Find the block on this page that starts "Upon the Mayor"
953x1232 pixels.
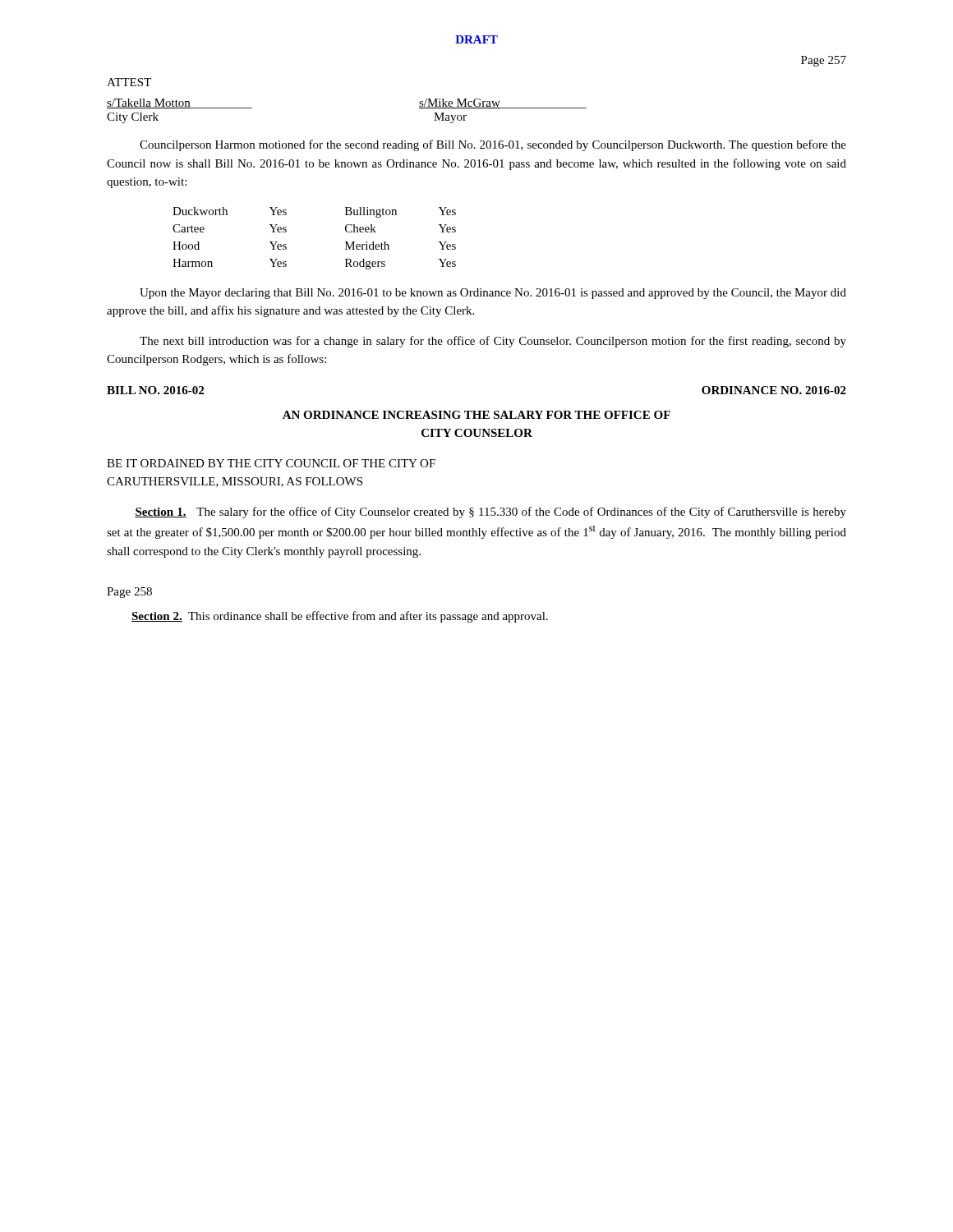point(476,301)
